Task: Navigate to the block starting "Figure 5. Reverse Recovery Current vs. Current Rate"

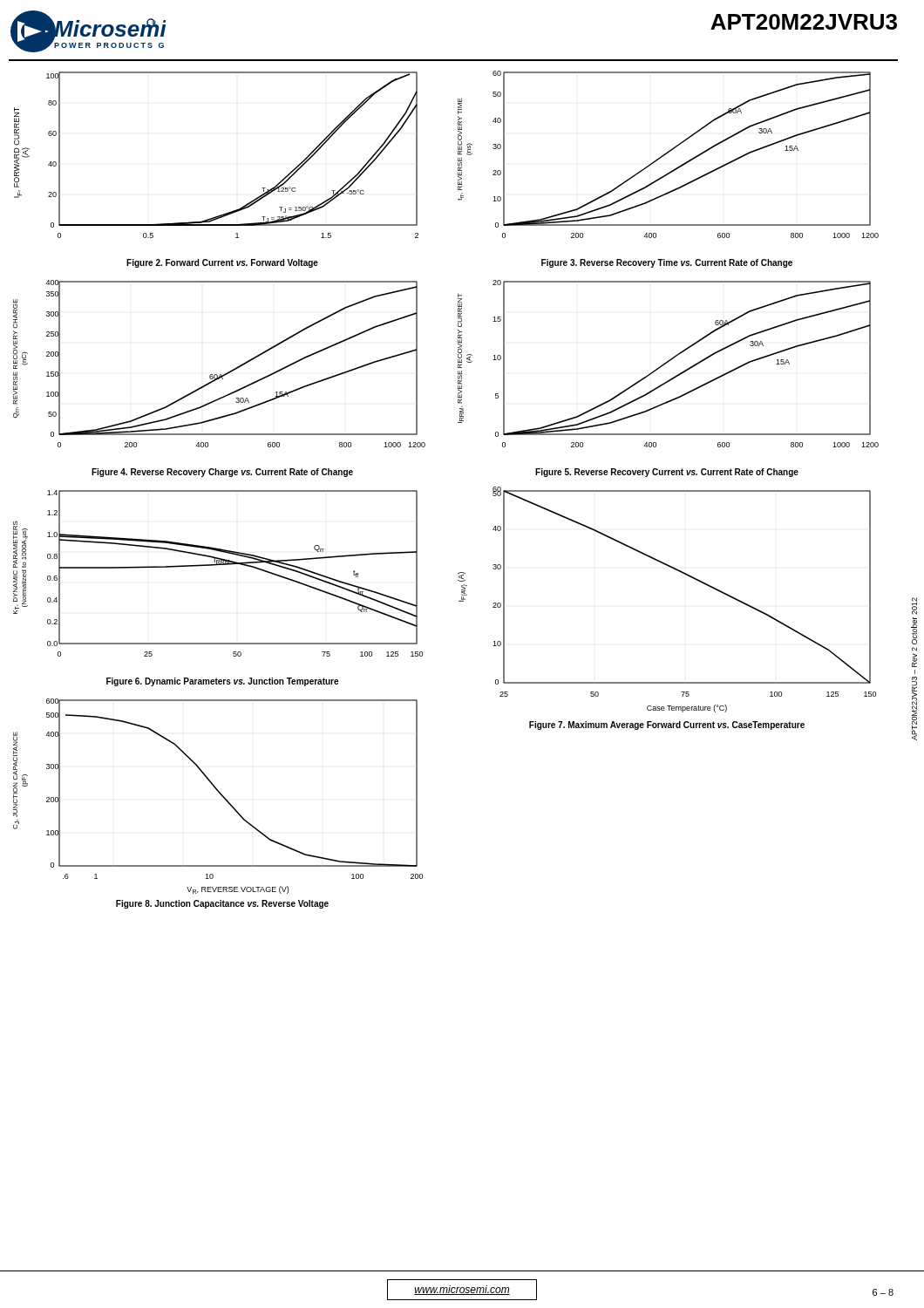Action: click(x=667, y=472)
